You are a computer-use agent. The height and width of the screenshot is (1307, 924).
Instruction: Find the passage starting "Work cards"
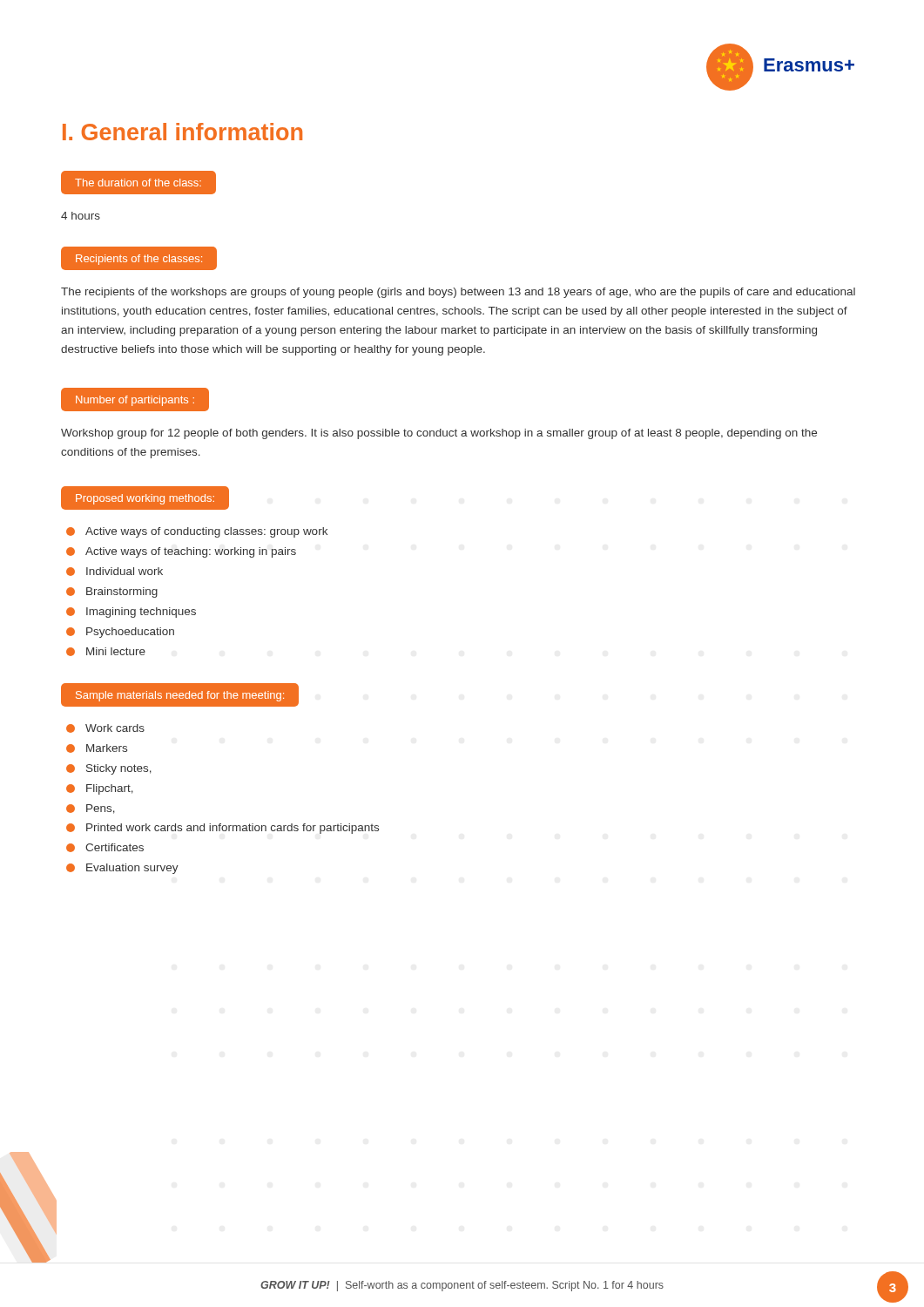coord(105,728)
